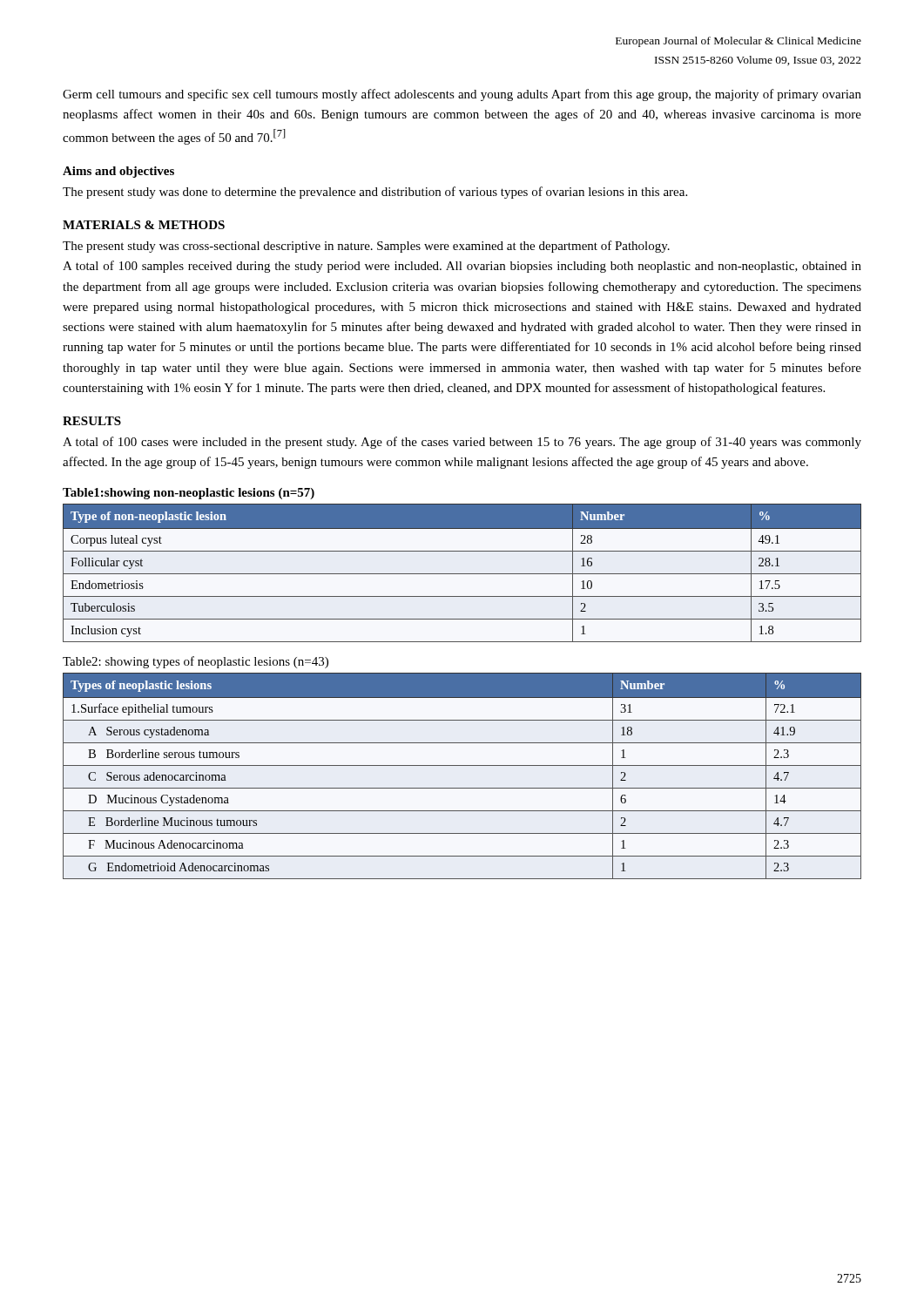Image resolution: width=924 pixels, height=1307 pixels.
Task: Locate the table with the text "G Endometrioid Adenocarcinomas"
Action: click(x=462, y=776)
